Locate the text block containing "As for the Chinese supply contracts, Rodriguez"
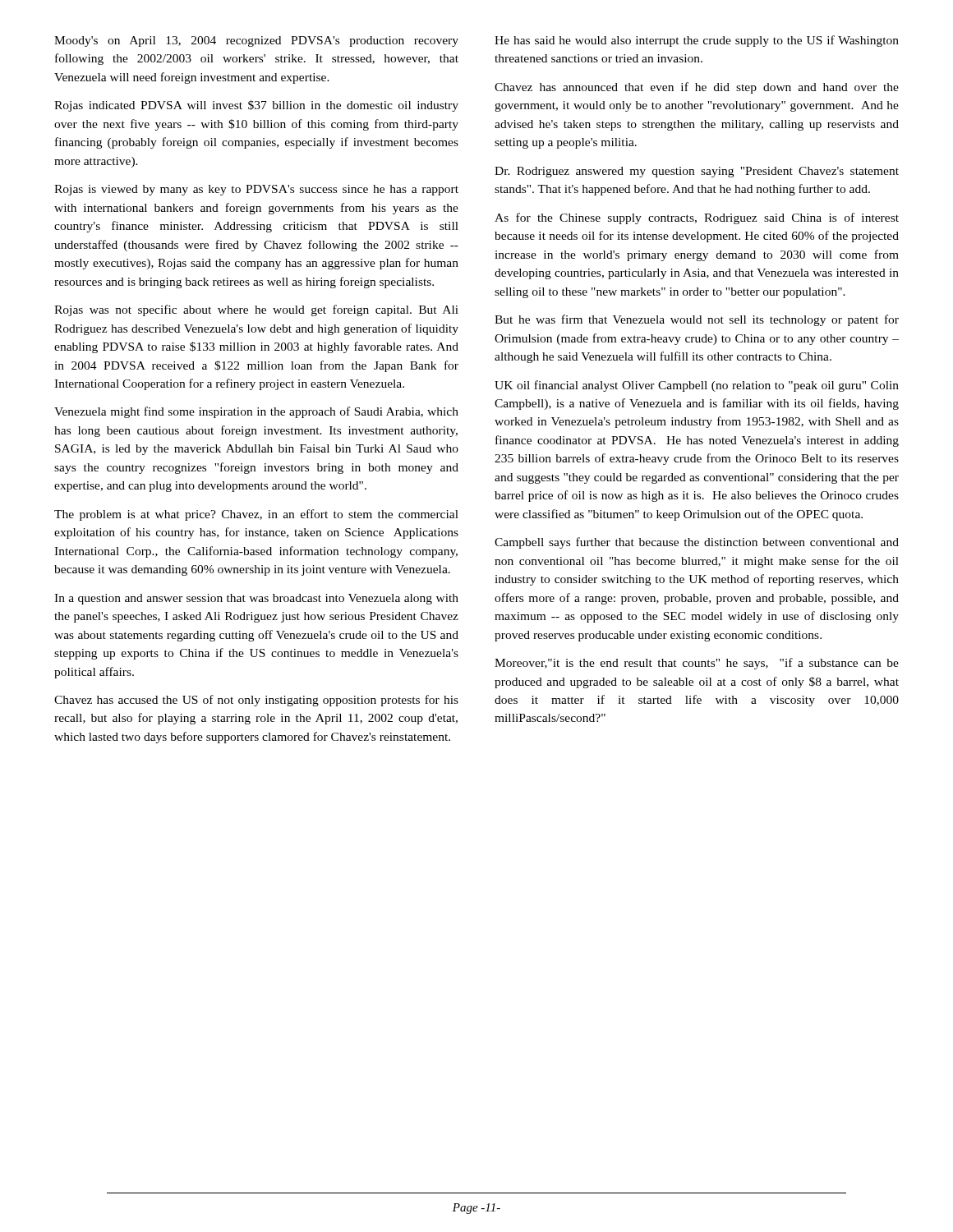The height and width of the screenshot is (1232, 953). click(x=697, y=255)
